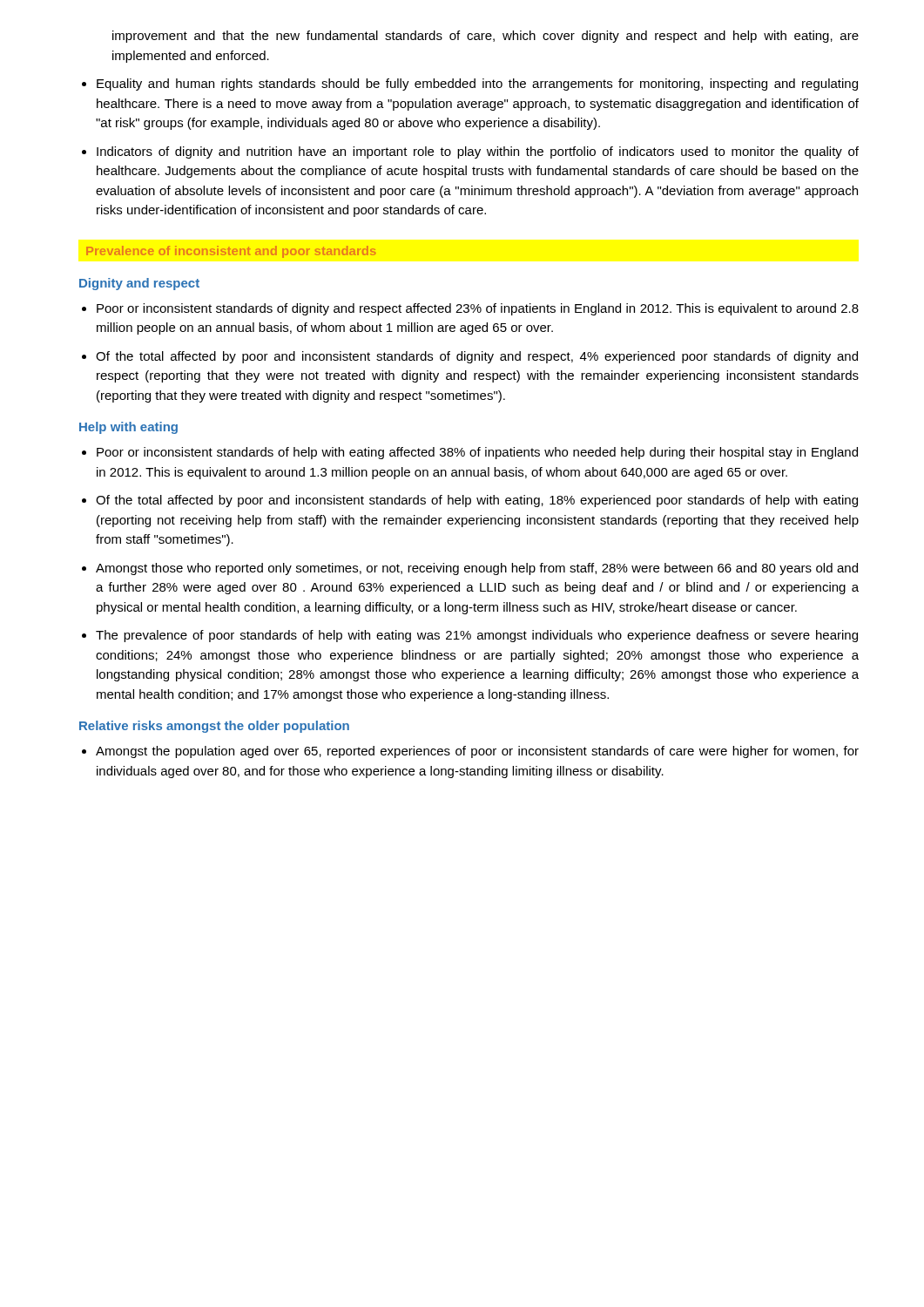The width and height of the screenshot is (924, 1307).
Task: Find the list item that says "Amongst the population aged over 65,"
Action: coord(477,760)
